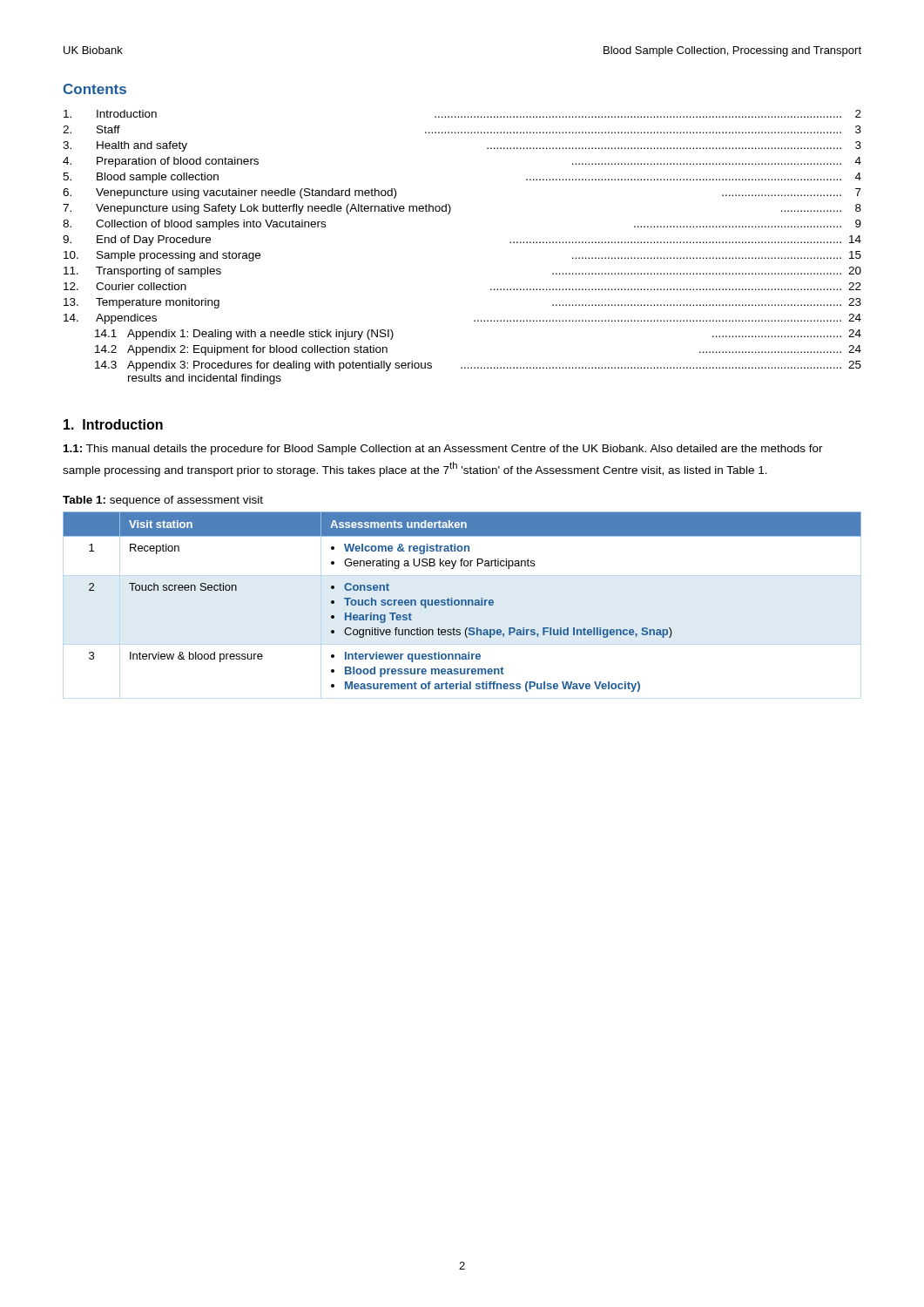924x1307 pixels.
Task: Locate the list item containing "6. Venepuncture using vacutainer needle"
Action: pyautogui.click(x=242, y=193)
